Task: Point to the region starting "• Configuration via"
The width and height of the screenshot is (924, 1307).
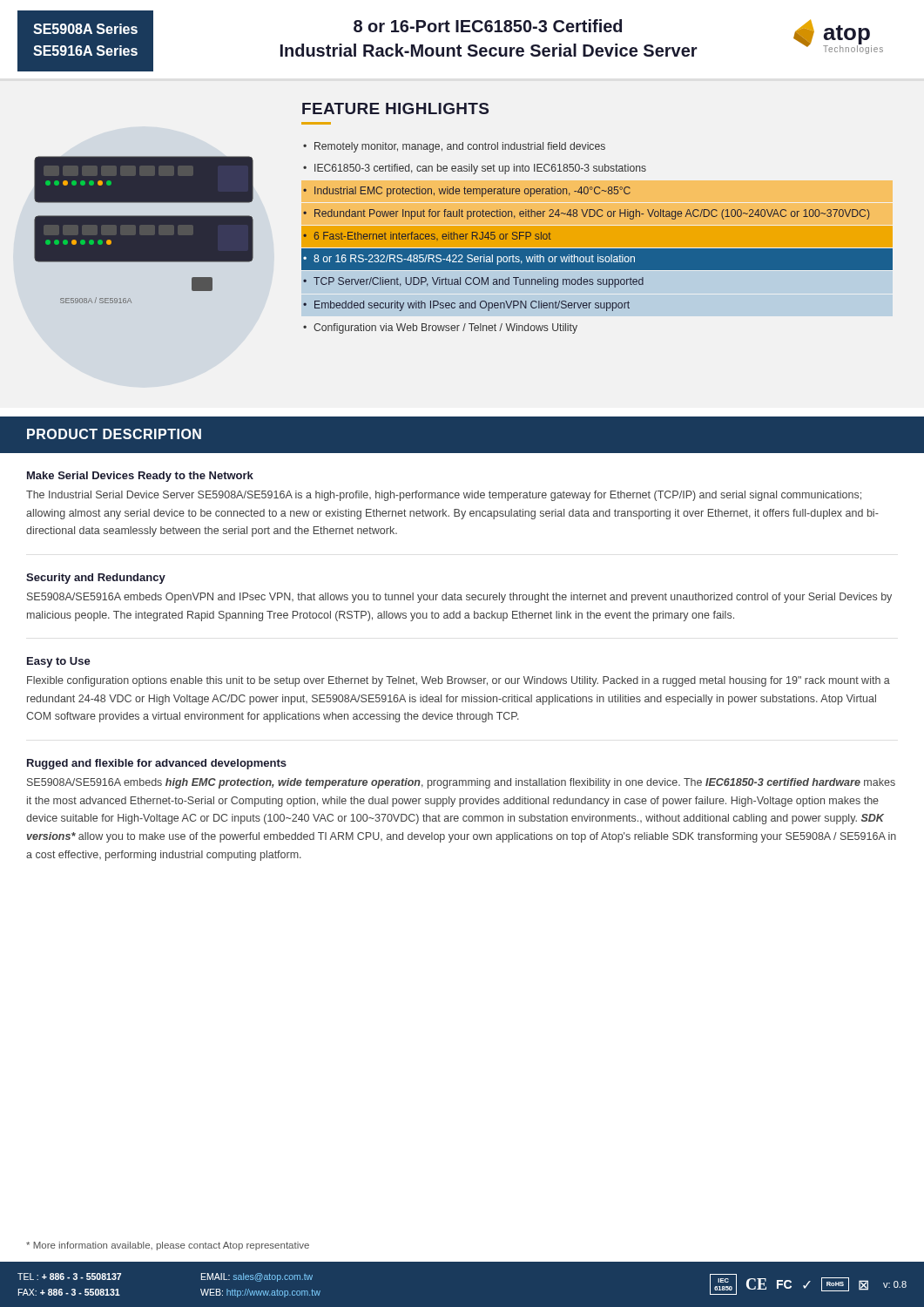Action: (440, 328)
